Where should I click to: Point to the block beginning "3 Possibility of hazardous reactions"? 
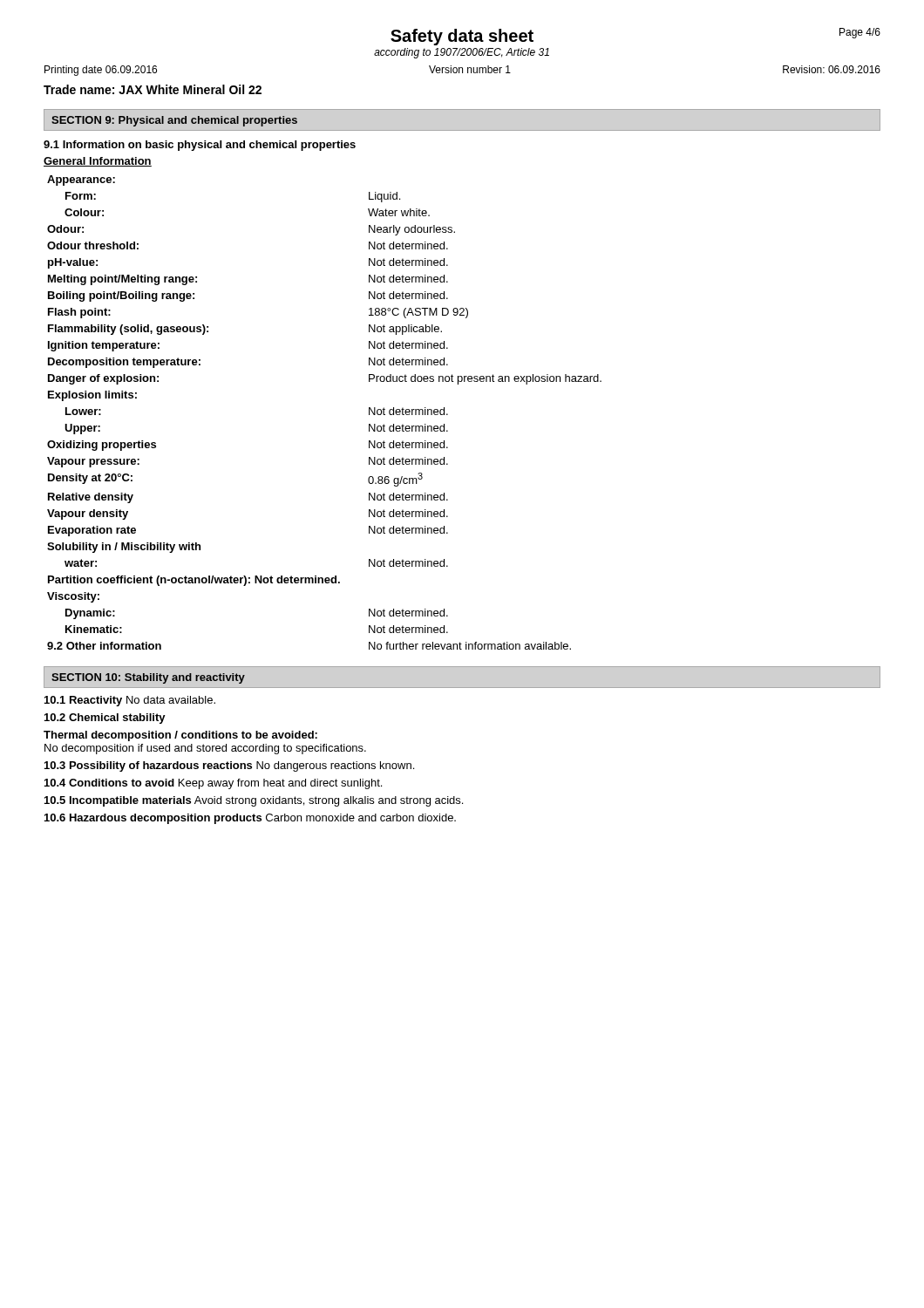tap(229, 765)
